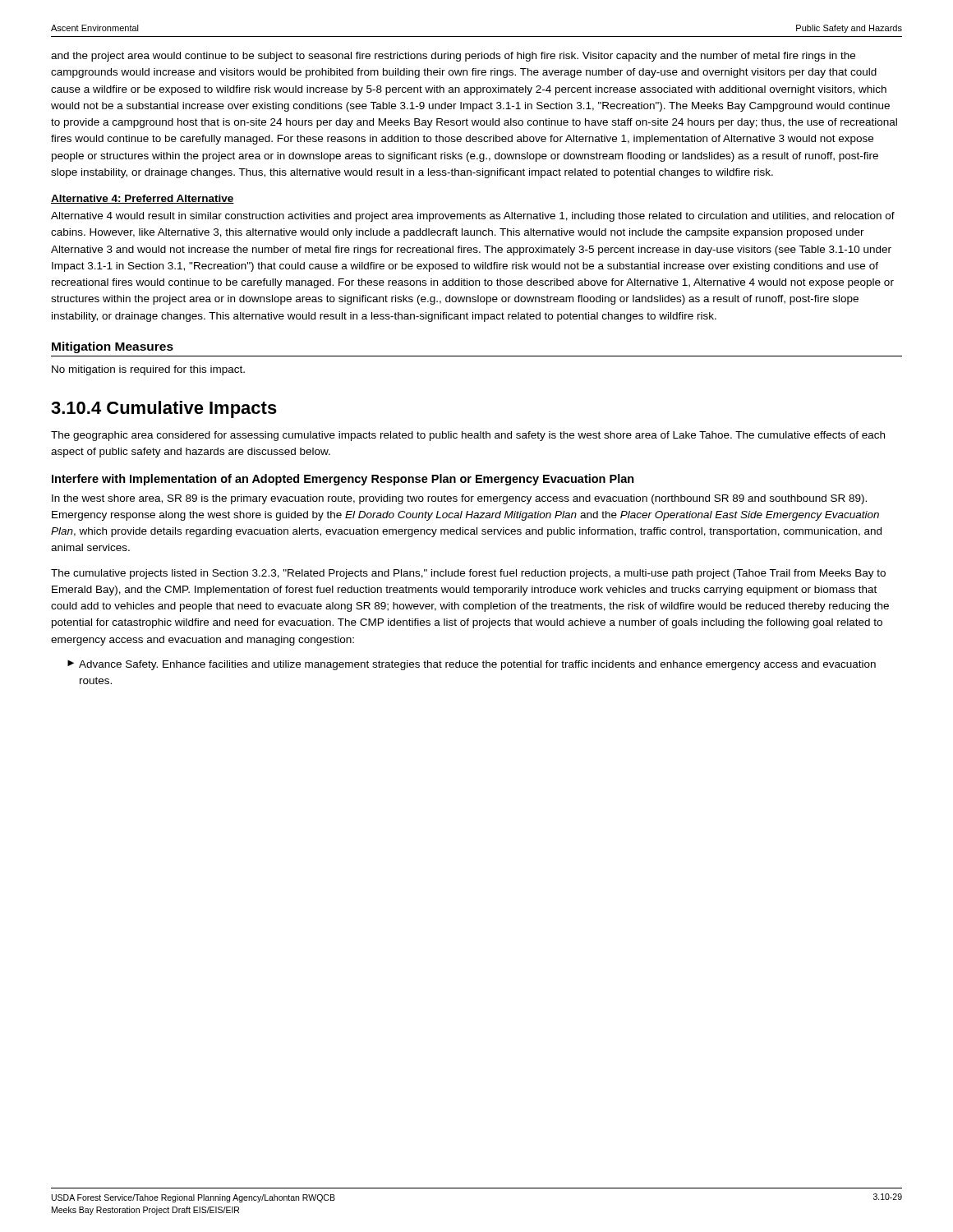Locate the region starting "3.10.4 Cumulative Impacts"
The height and width of the screenshot is (1232, 953).
pyautogui.click(x=164, y=408)
